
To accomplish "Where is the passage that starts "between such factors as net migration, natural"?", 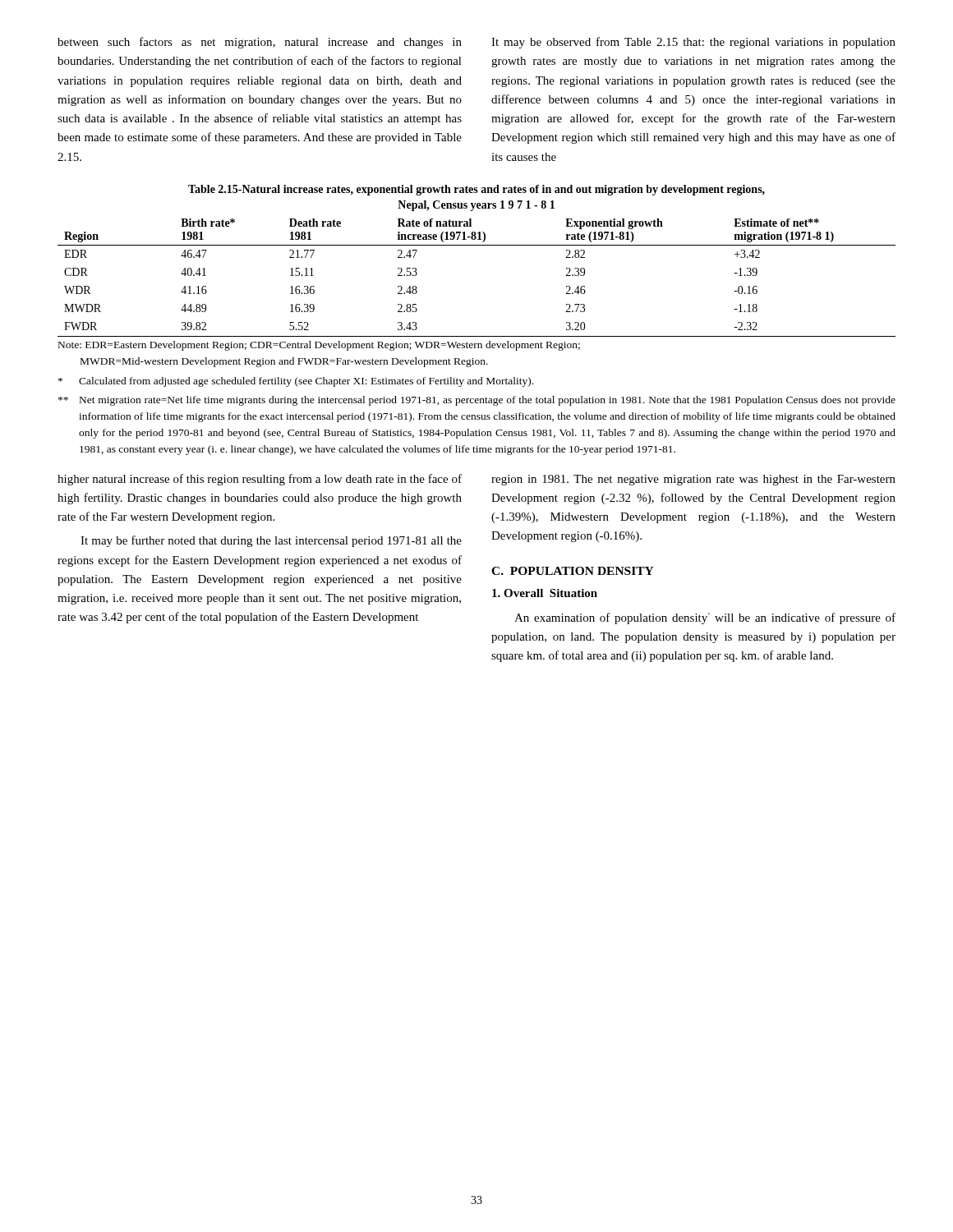I will pyautogui.click(x=260, y=100).
